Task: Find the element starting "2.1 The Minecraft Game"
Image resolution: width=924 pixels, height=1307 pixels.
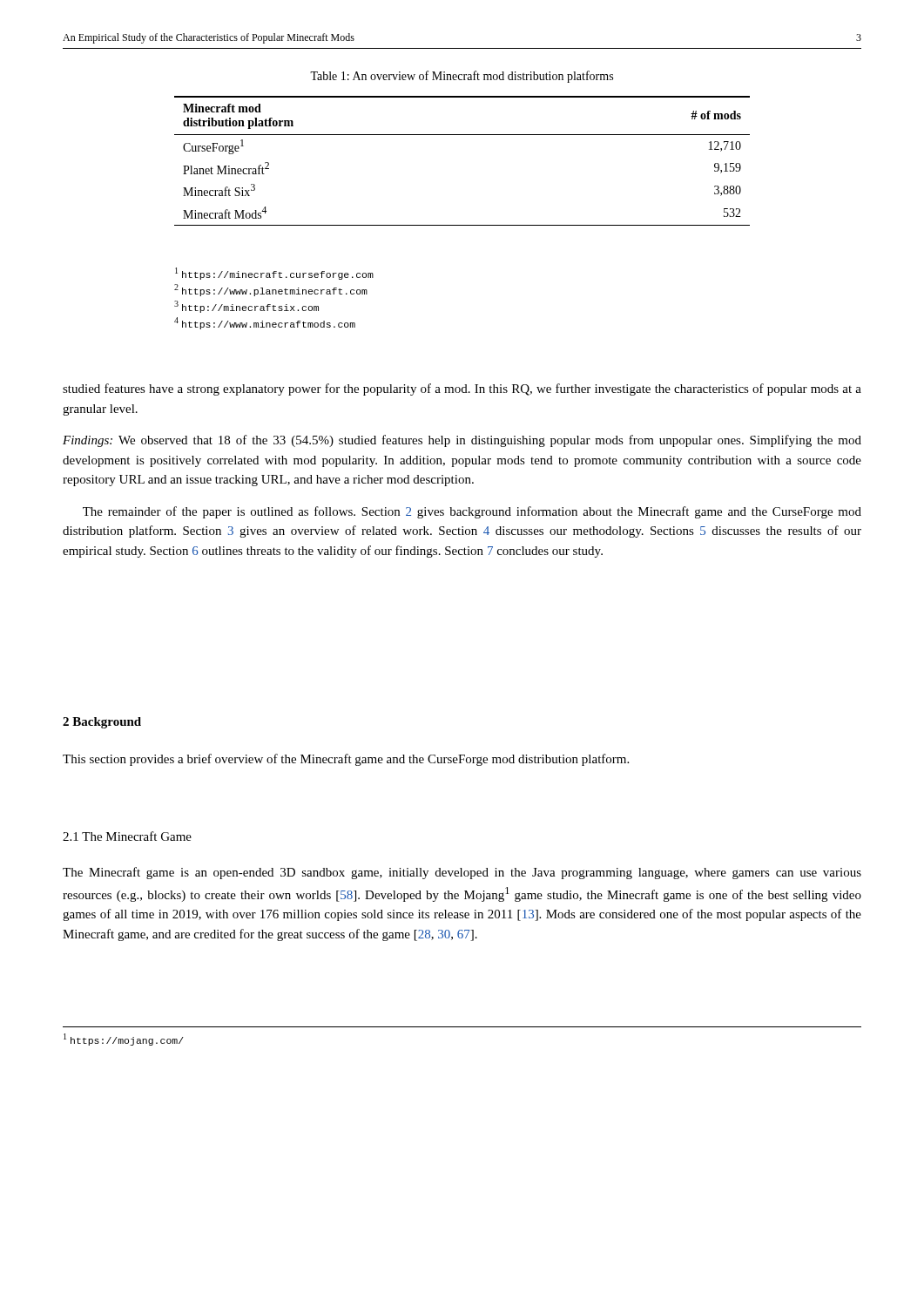Action: point(127,836)
